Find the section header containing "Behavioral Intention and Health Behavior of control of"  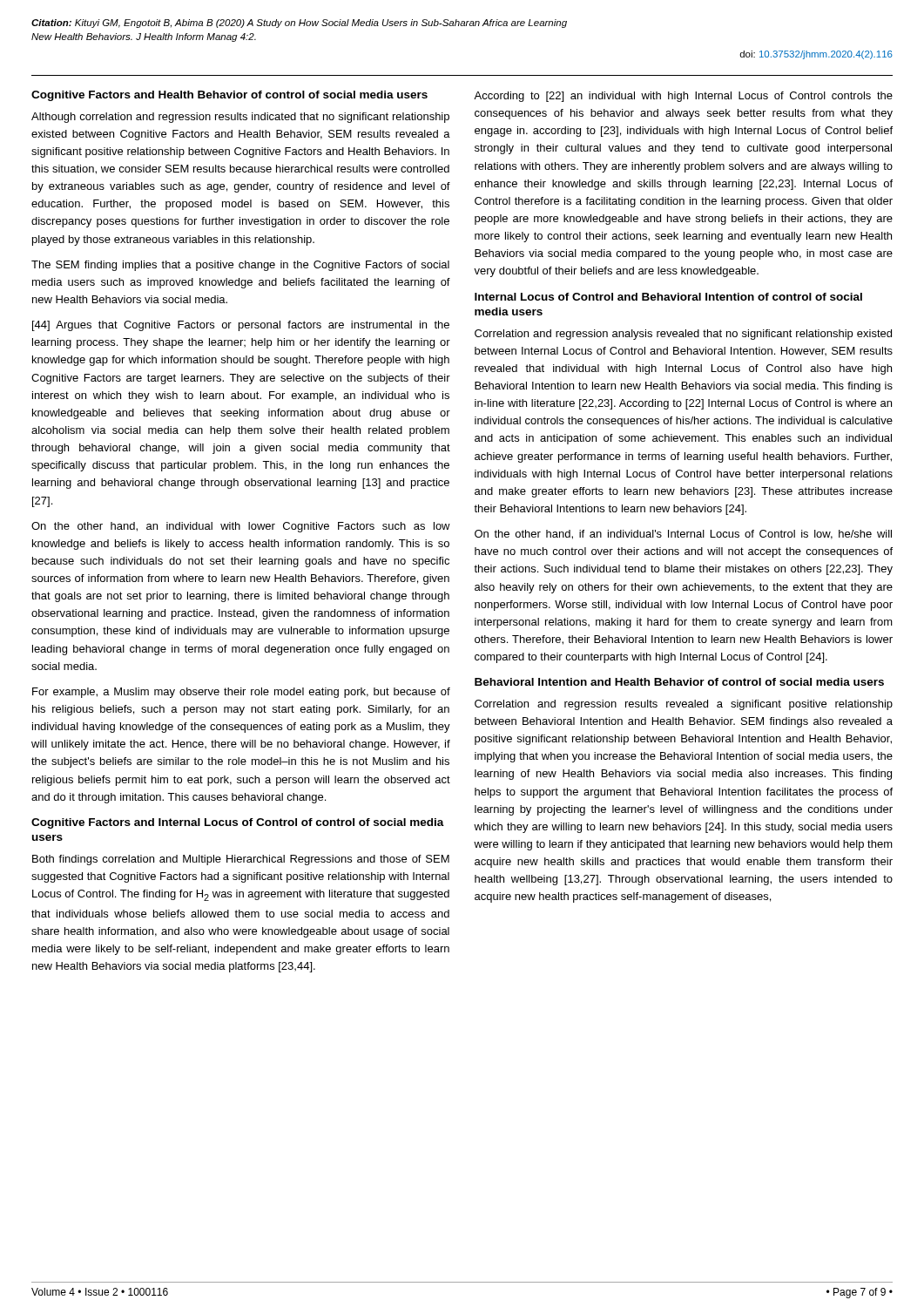pyautogui.click(x=679, y=682)
